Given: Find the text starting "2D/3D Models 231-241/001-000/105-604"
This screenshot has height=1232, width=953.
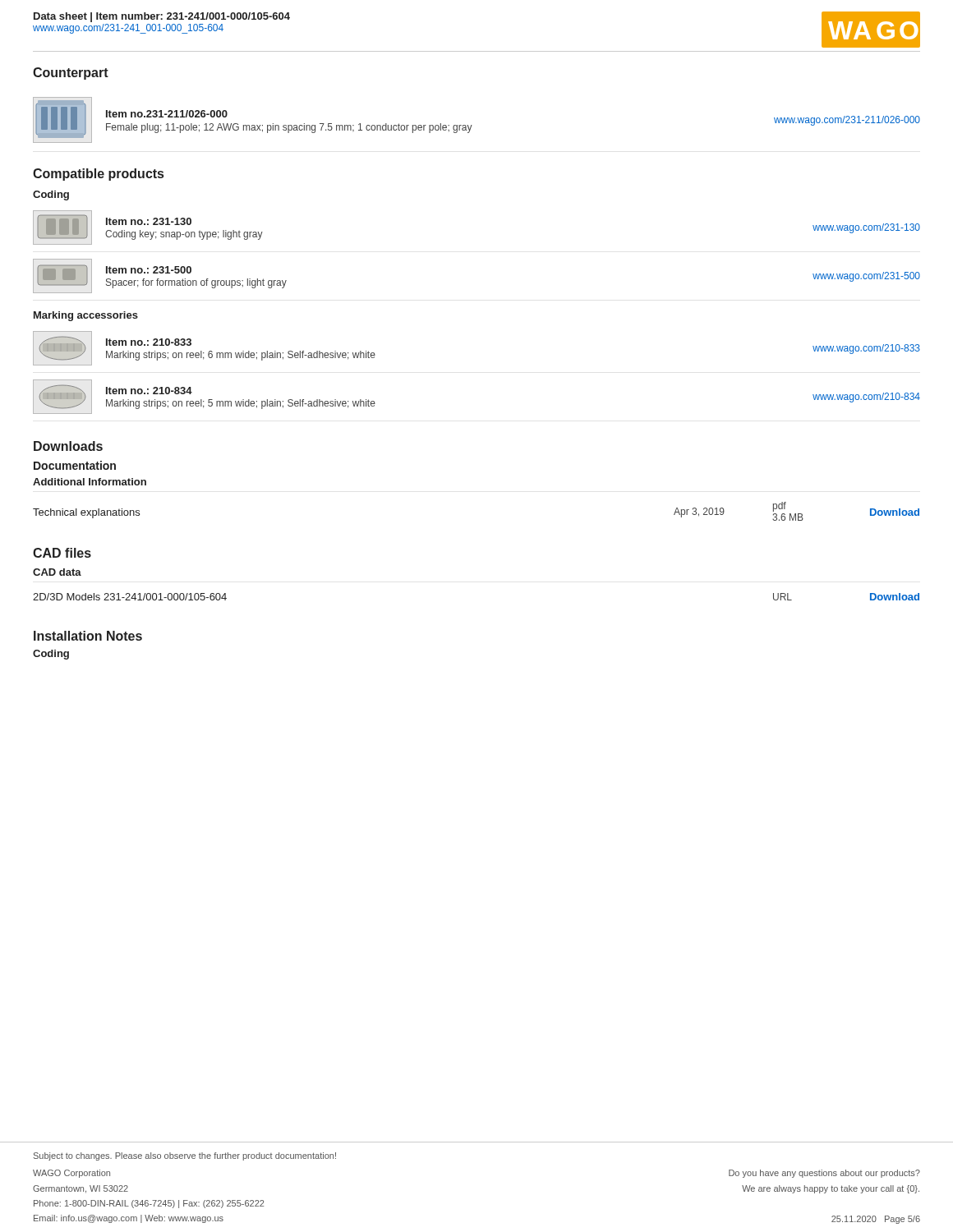Looking at the screenshot, I should [129, 597].
